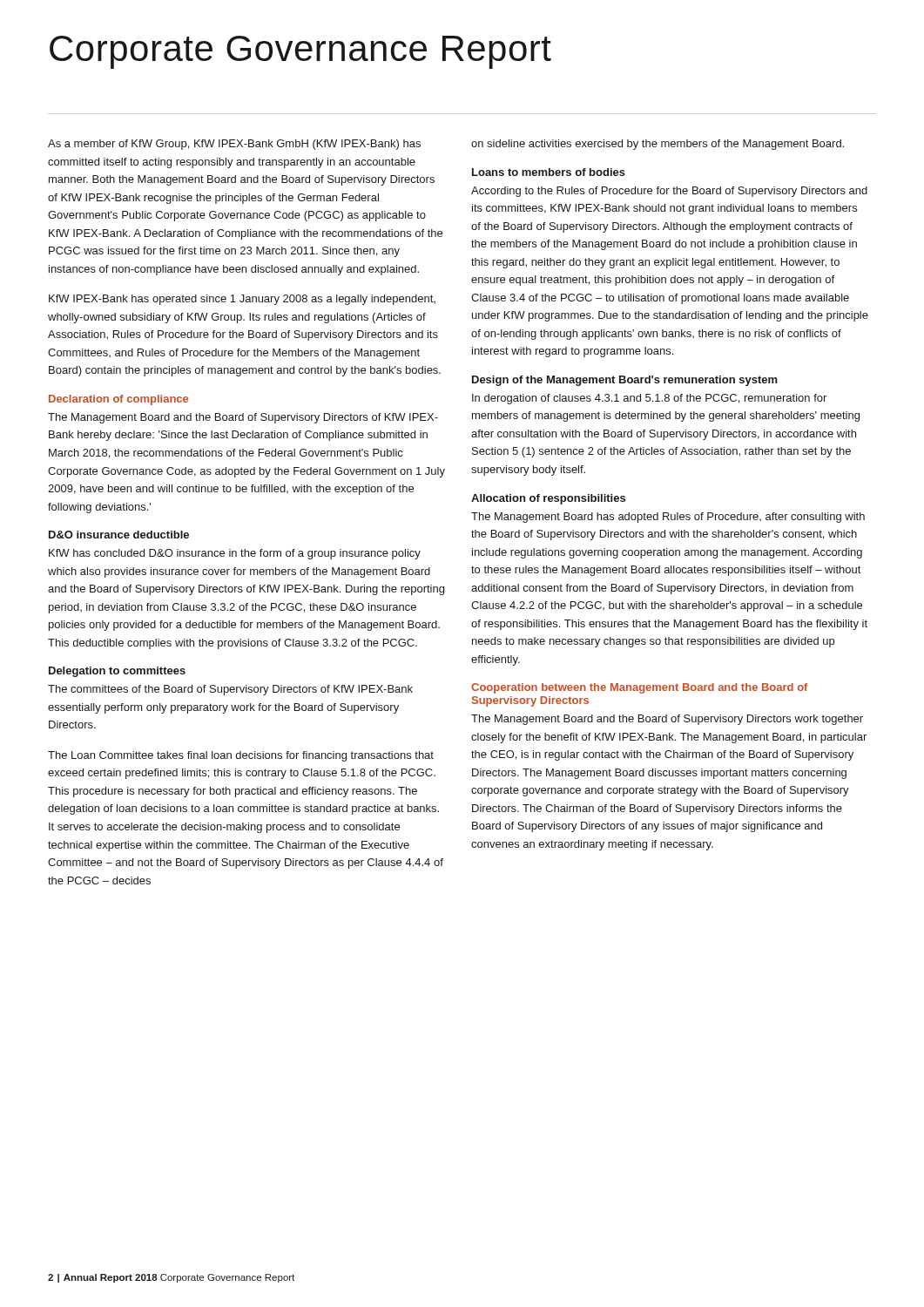
Task: Locate the block starting "Design of the Management Board's"
Action: (x=624, y=379)
